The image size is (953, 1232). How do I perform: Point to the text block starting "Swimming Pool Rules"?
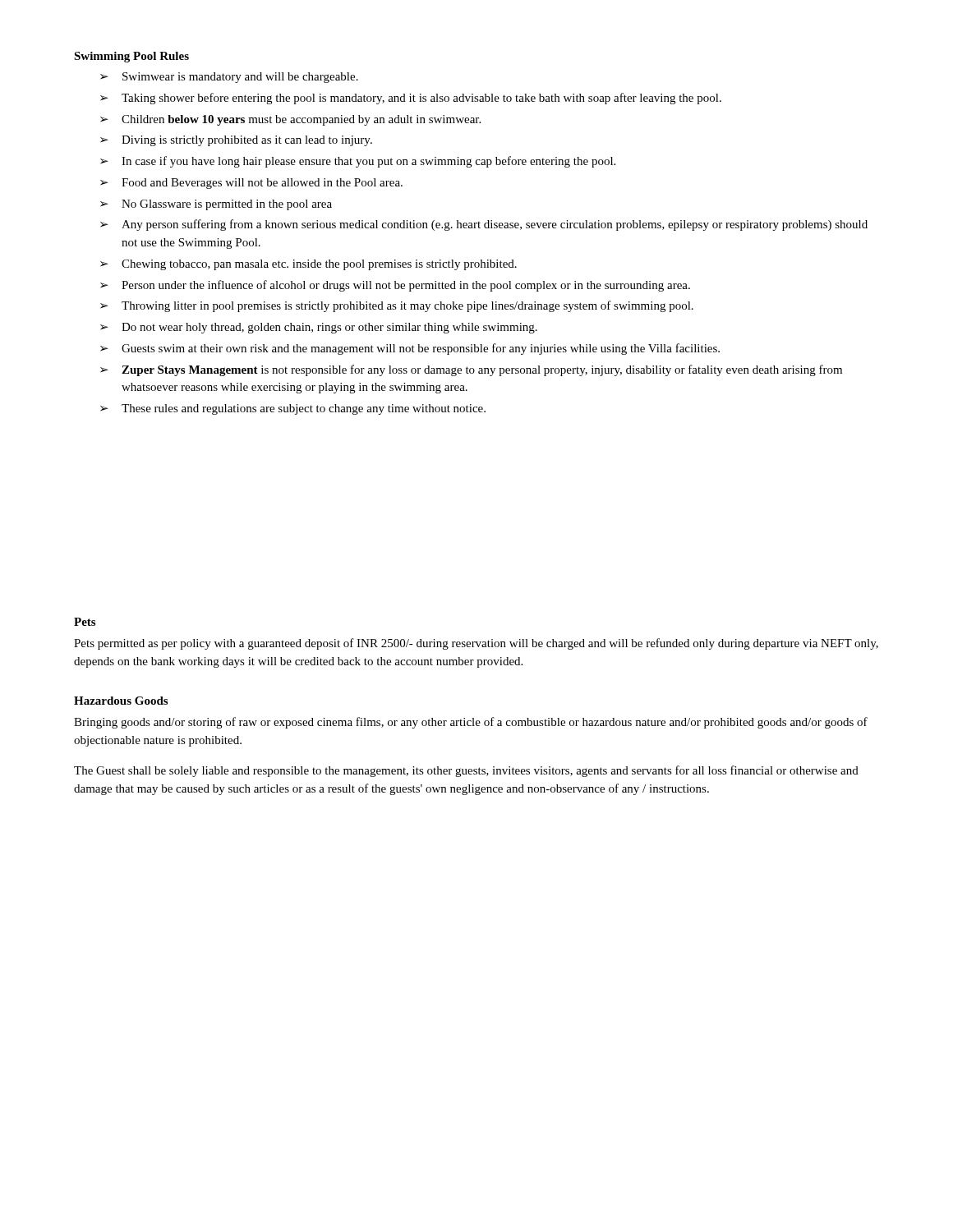click(x=131, y=56)
